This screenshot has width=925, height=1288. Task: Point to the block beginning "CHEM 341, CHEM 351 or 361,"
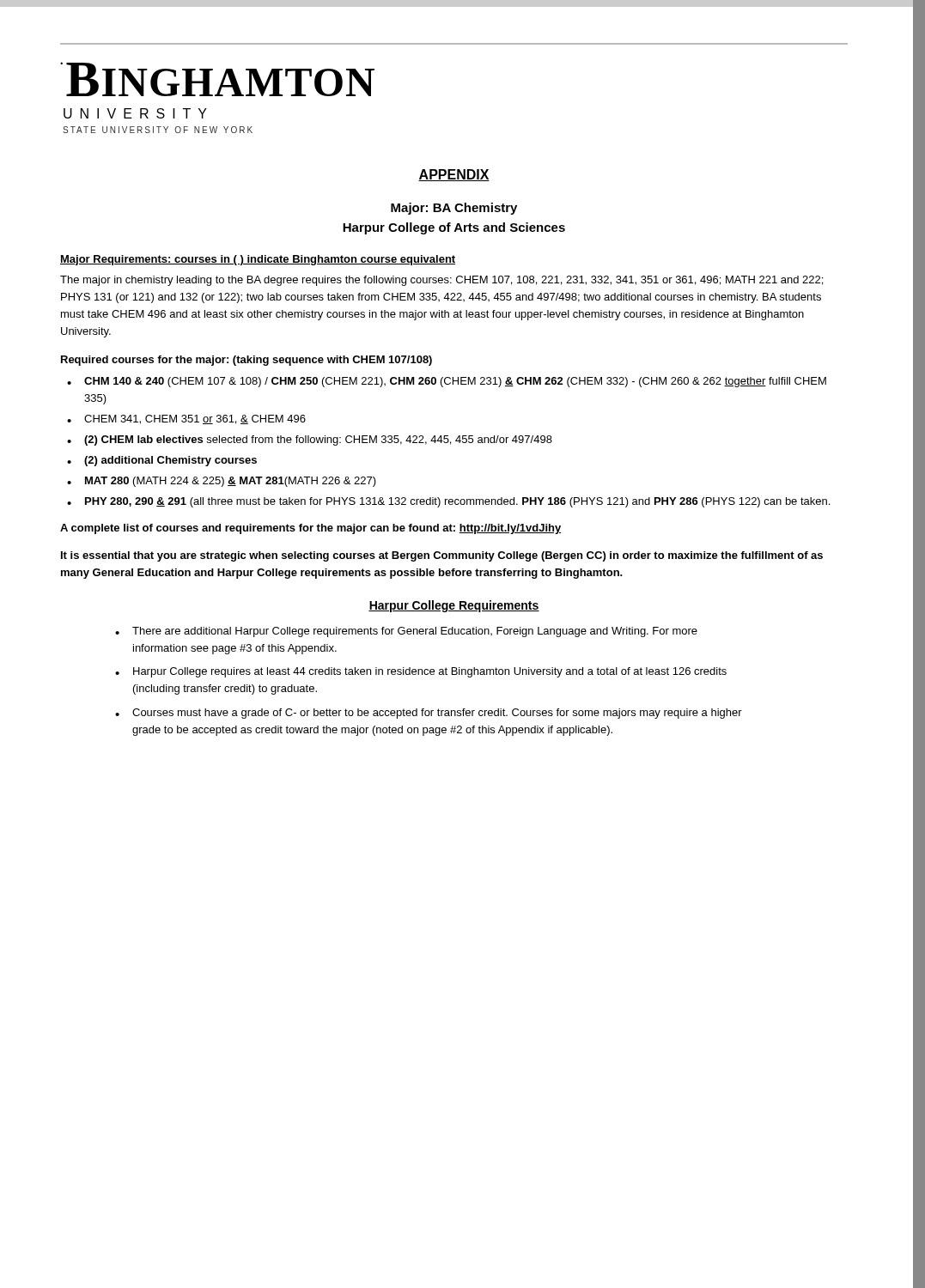pos(195,418)
